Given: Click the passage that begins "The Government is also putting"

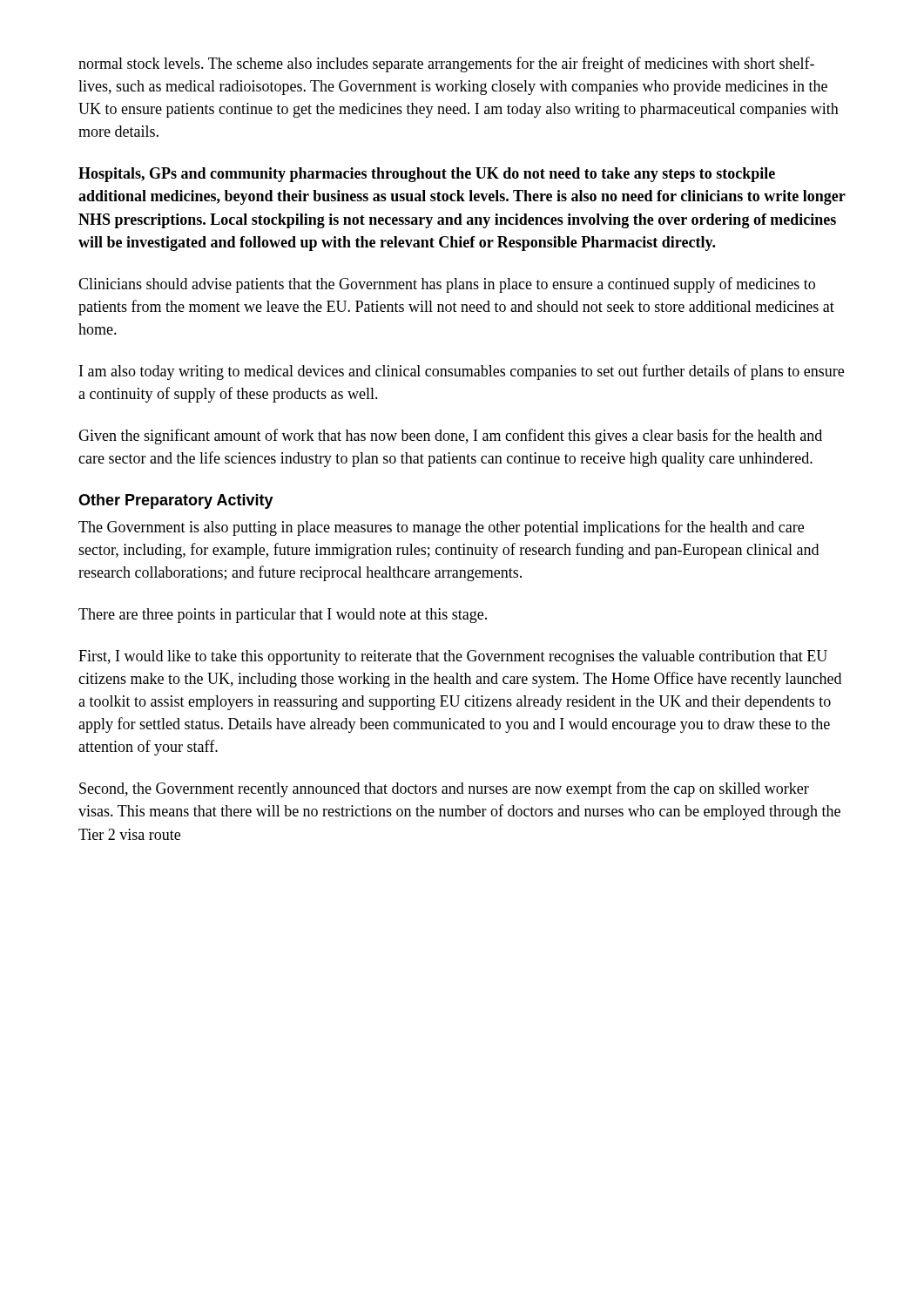Looking at the screenshot, I should (449, 549).
